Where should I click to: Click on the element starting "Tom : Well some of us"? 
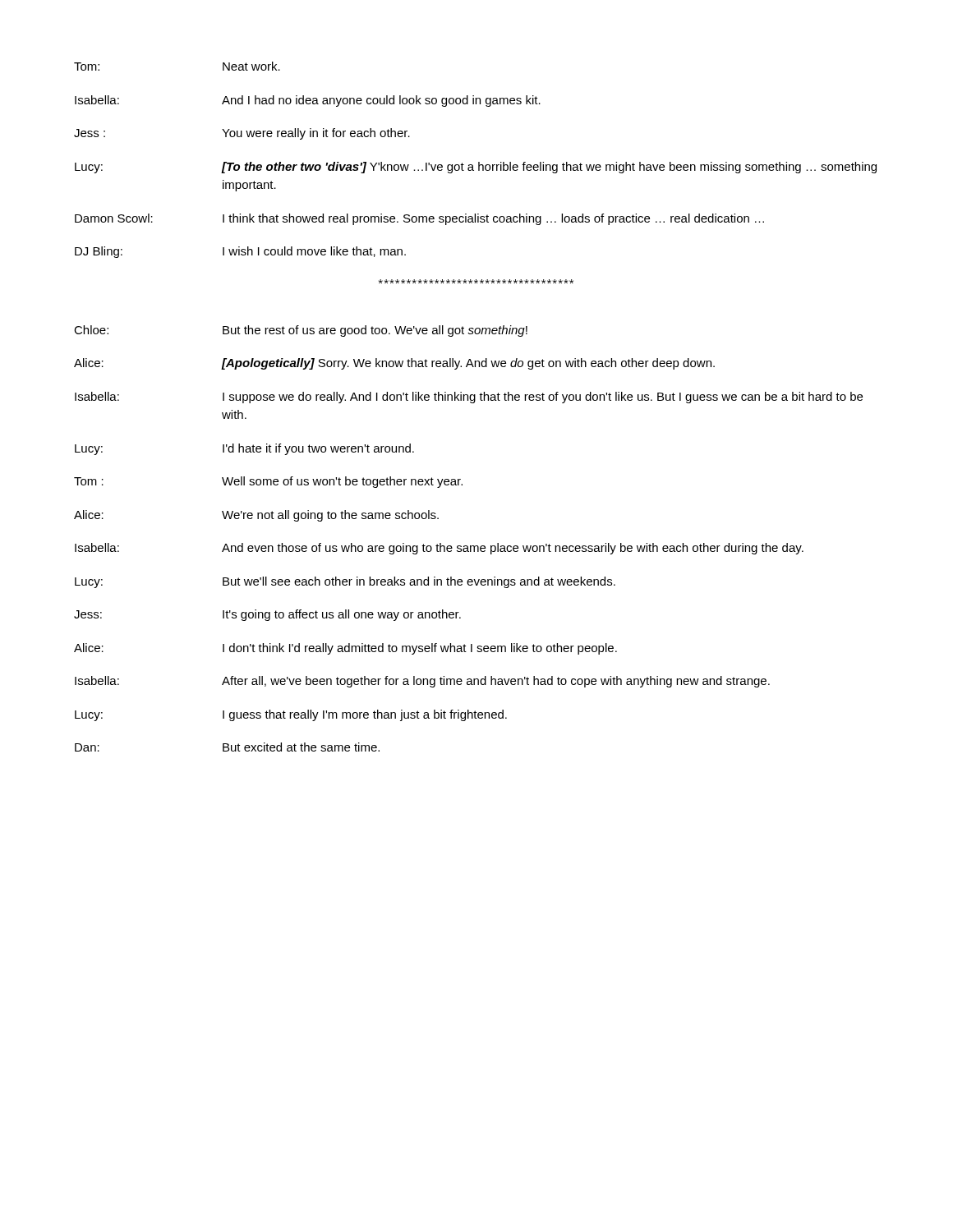tap(268, 482)
